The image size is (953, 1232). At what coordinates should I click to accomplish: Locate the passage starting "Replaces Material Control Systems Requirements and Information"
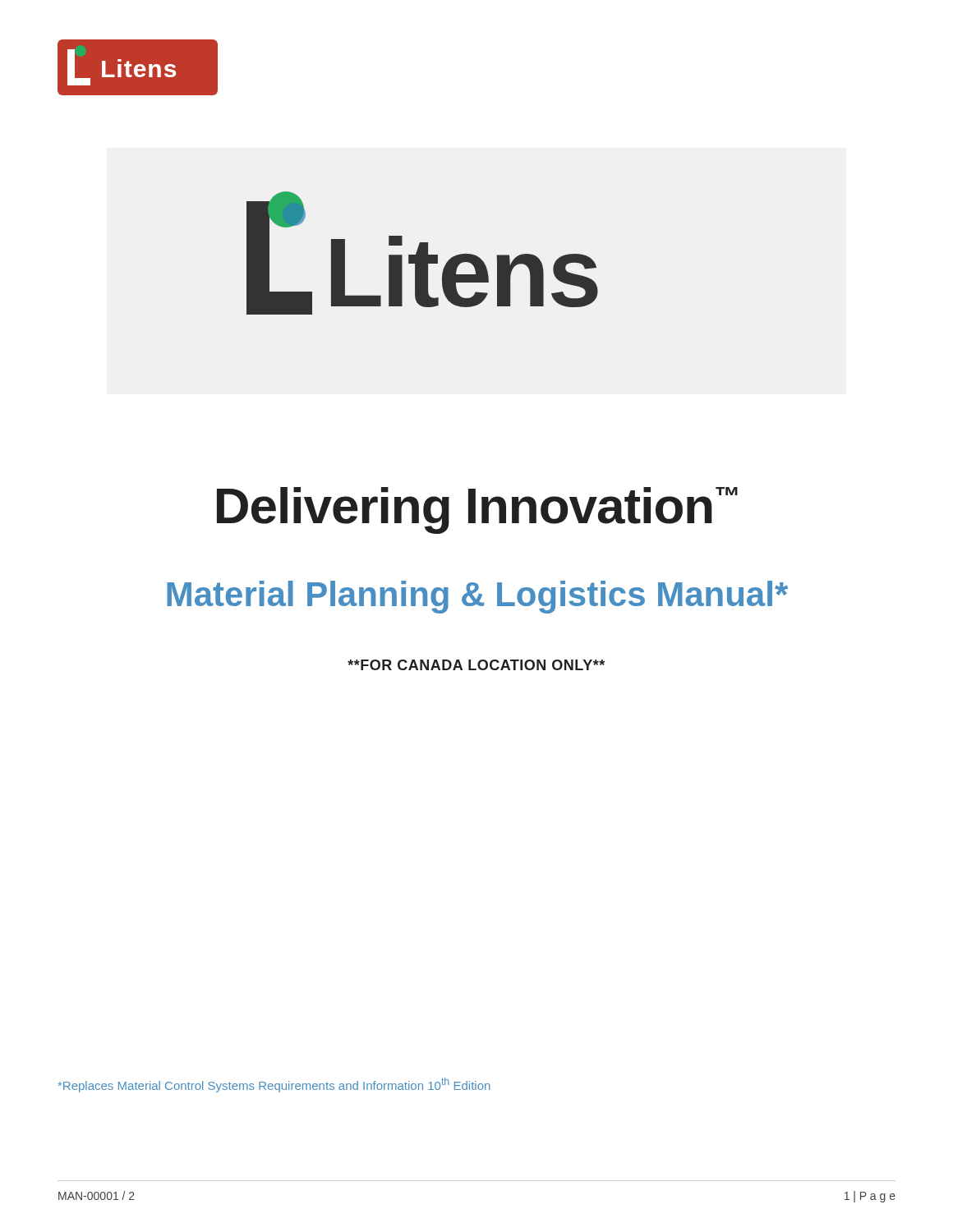coord(274,1084)
